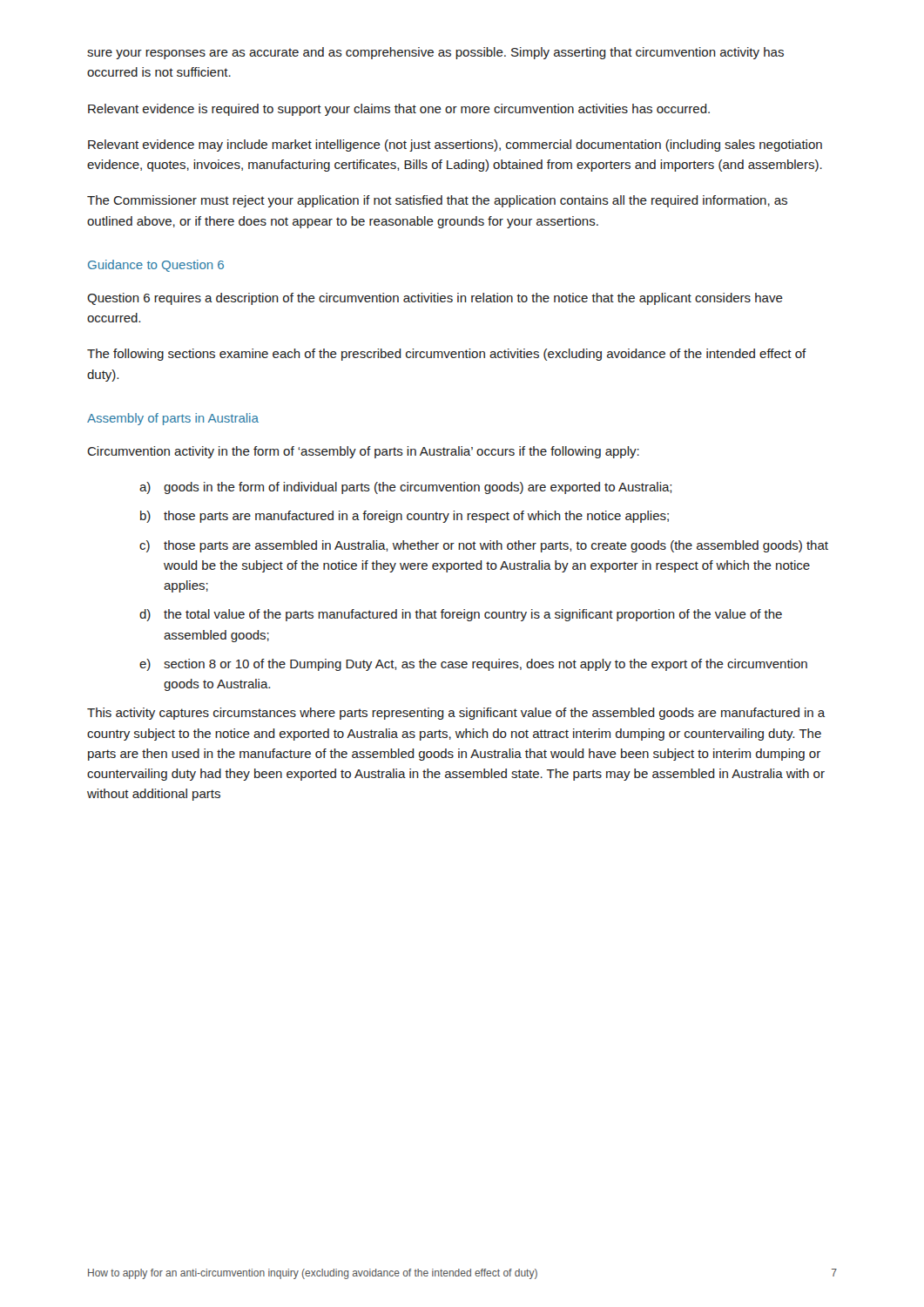Click on the text block that says "The Commissioner must"
924x1307 pixels.
pyautogui.click(x=437, y=210)
